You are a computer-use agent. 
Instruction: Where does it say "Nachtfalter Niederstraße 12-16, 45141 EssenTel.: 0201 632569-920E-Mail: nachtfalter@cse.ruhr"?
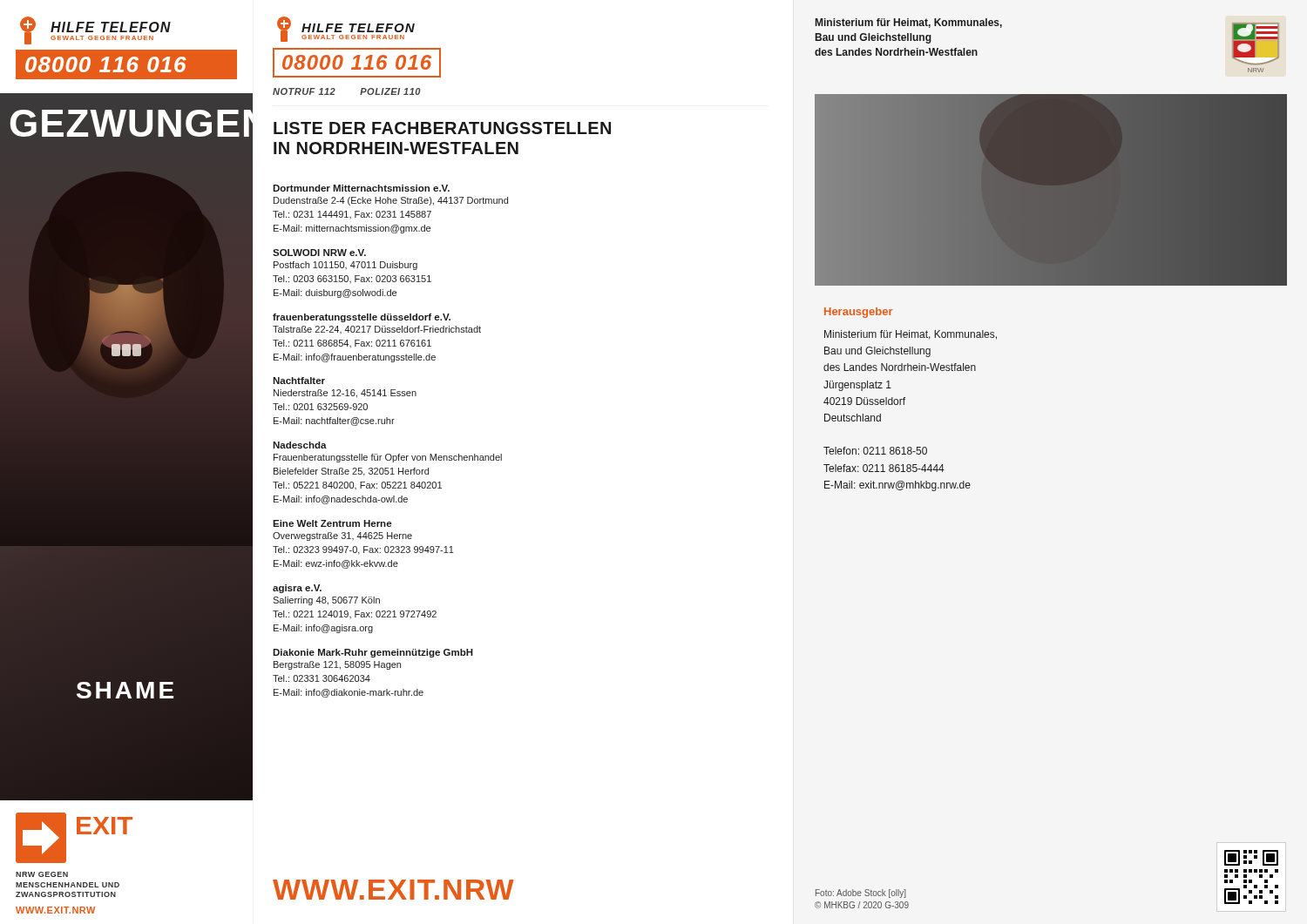pos(299,381)
